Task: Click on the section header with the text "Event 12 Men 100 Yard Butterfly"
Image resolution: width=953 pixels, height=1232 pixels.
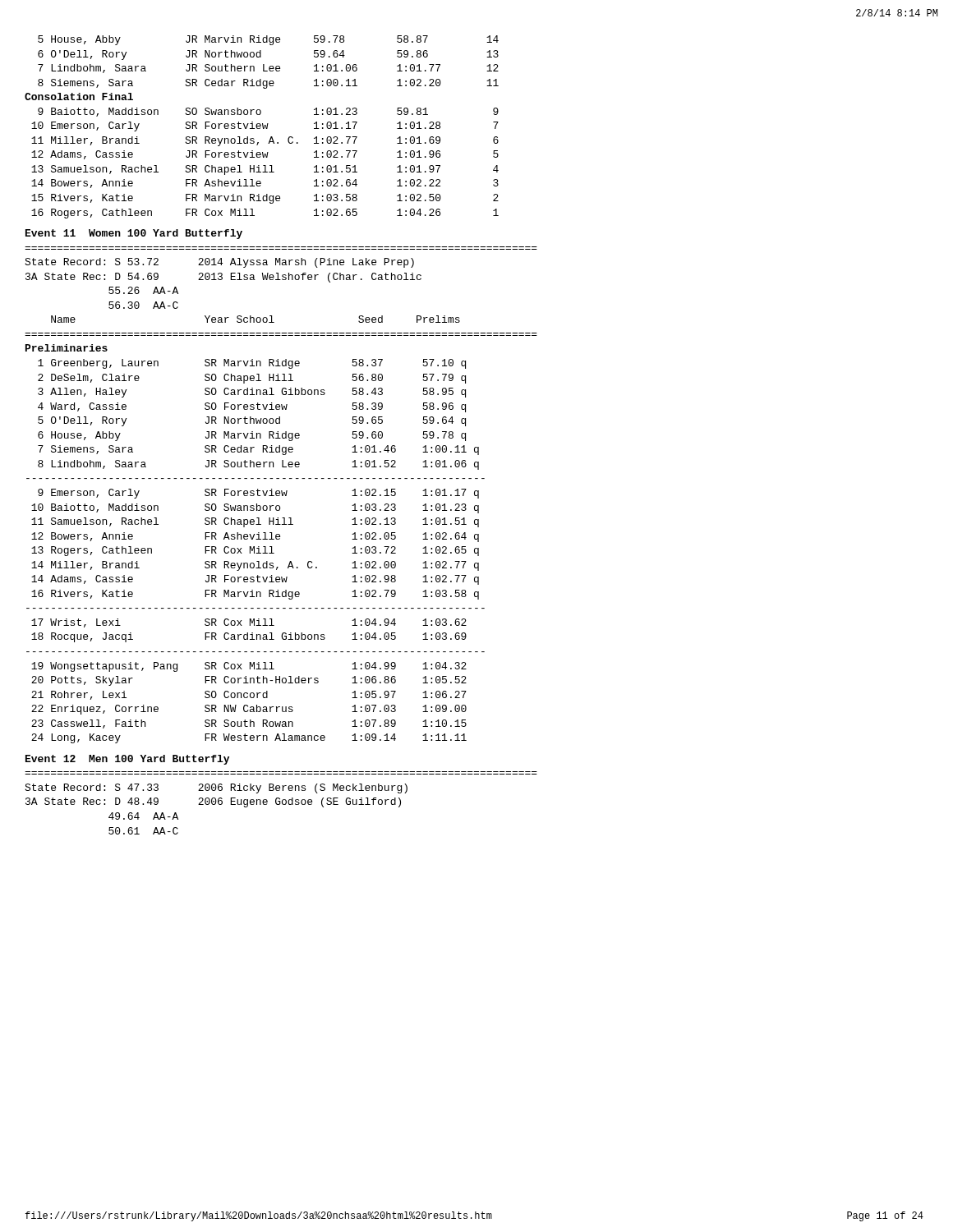Action: tap(127, 759)
